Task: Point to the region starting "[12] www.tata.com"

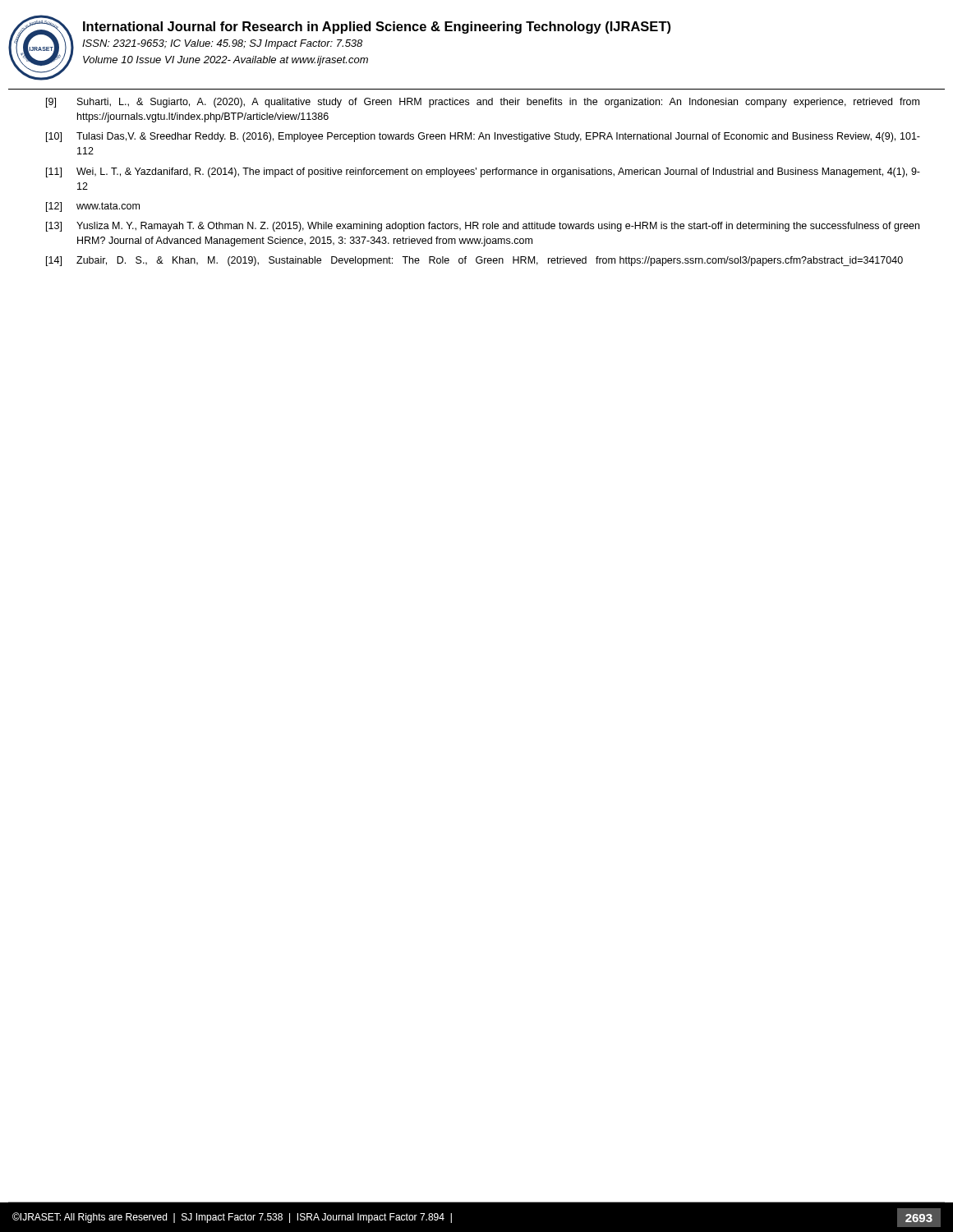Action: (93, 207)
